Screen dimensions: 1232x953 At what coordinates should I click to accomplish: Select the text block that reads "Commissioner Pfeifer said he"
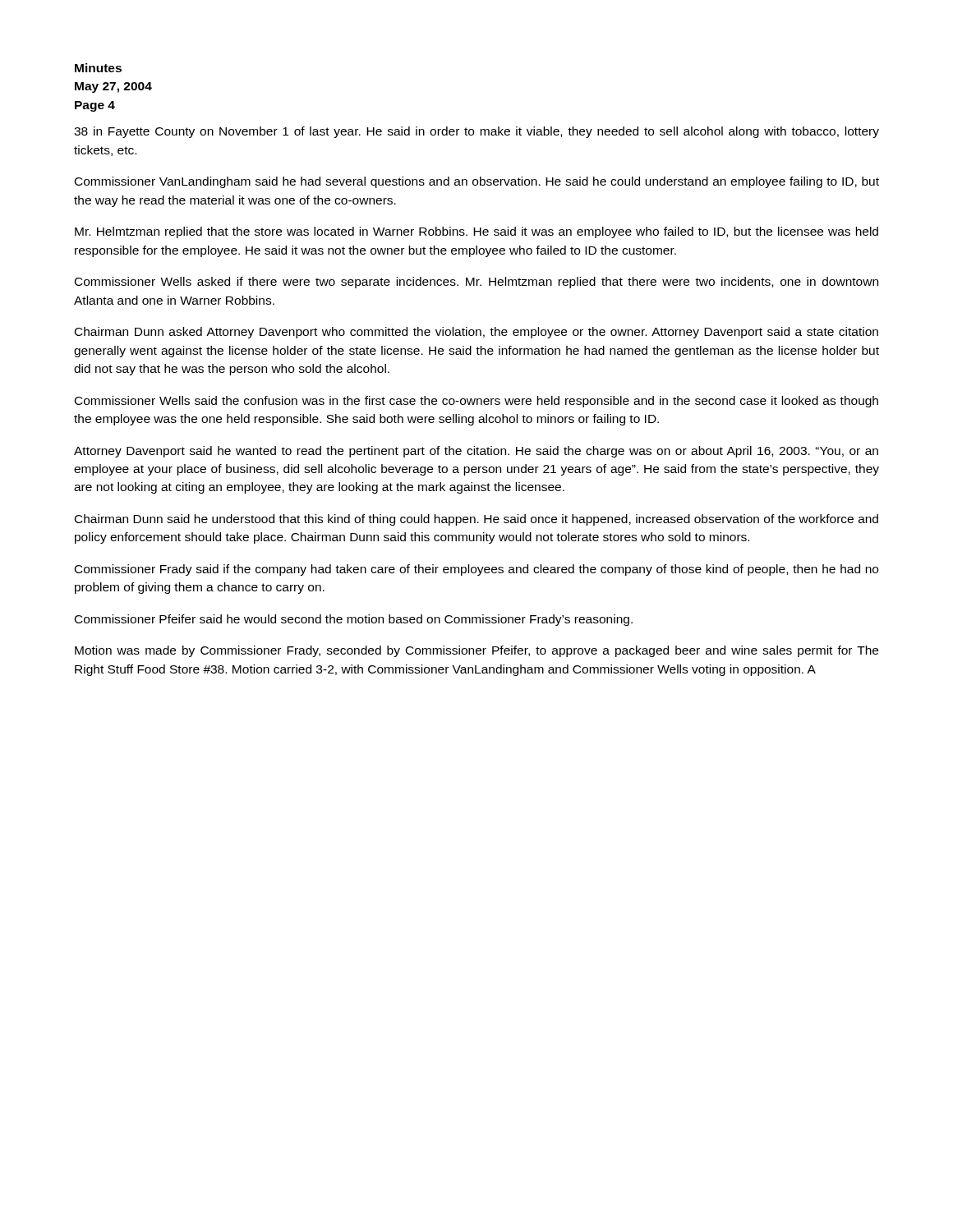354,619
